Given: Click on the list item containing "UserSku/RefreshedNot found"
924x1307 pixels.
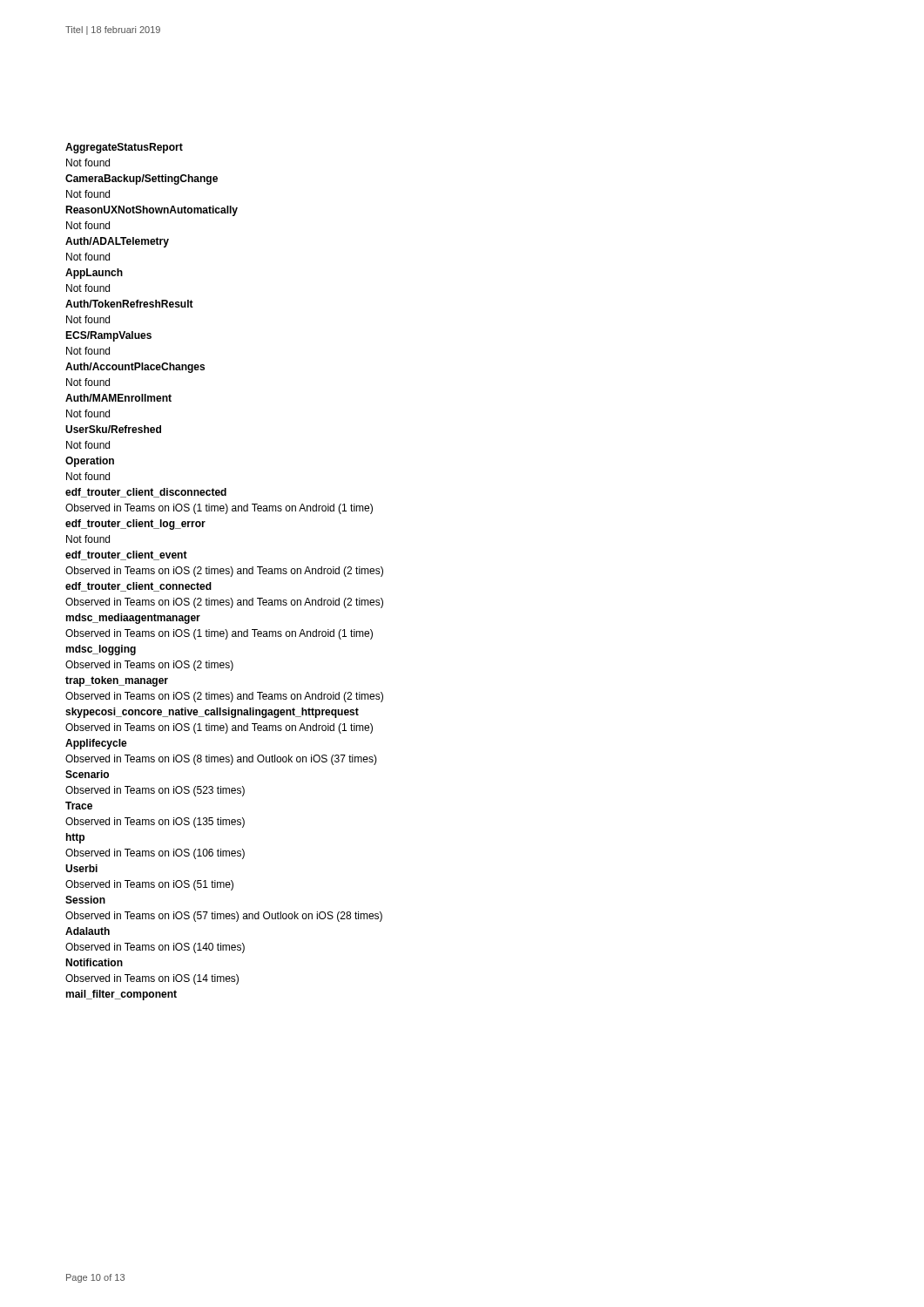Looking at the screenshot, I should 114,437.
